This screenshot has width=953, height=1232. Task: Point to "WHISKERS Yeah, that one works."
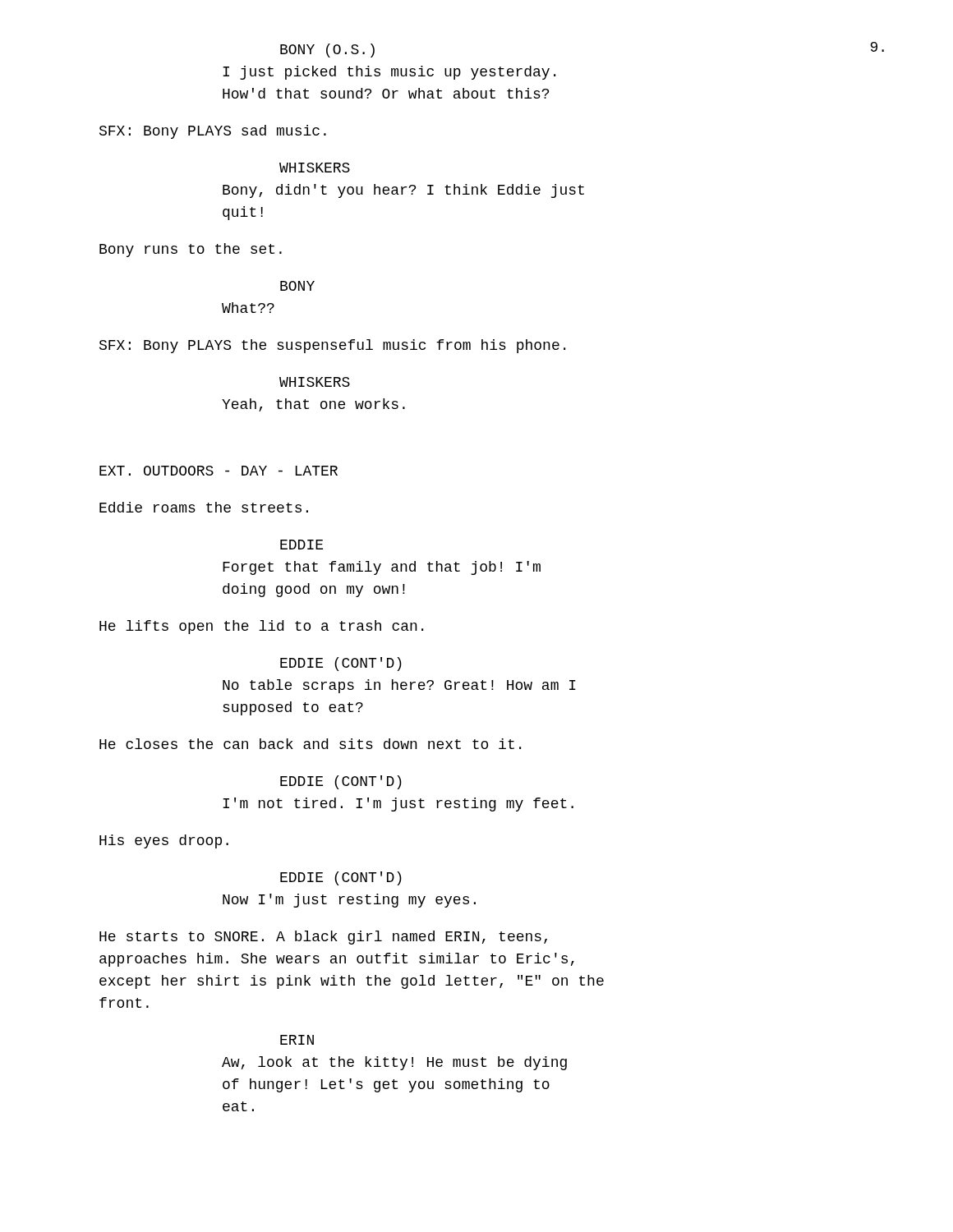coord(315,382)
